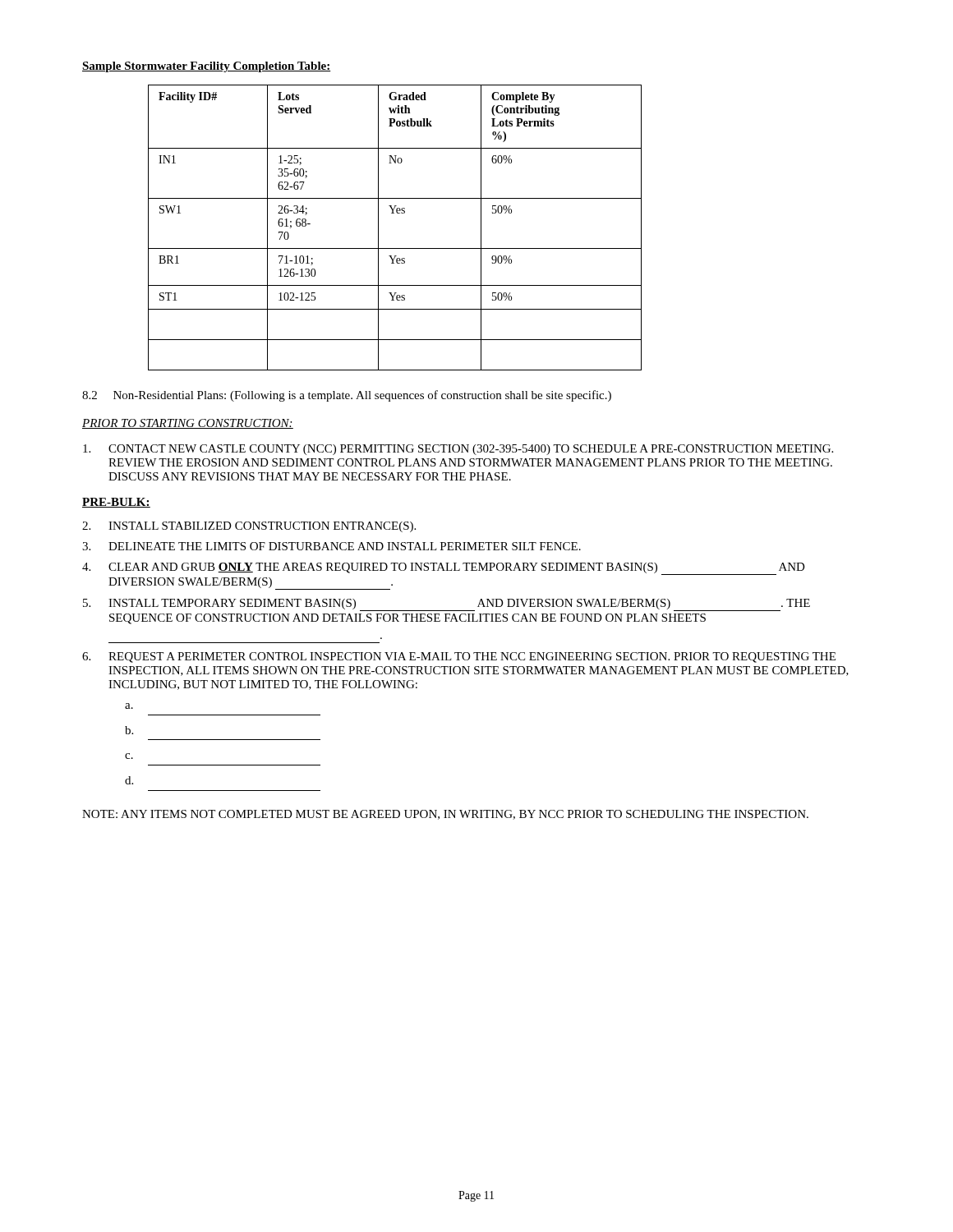Screen dimensions: 1232x953
Task: Point to the passage starting "3. DELINEATE THE LIMITS"
Action: 476,546
